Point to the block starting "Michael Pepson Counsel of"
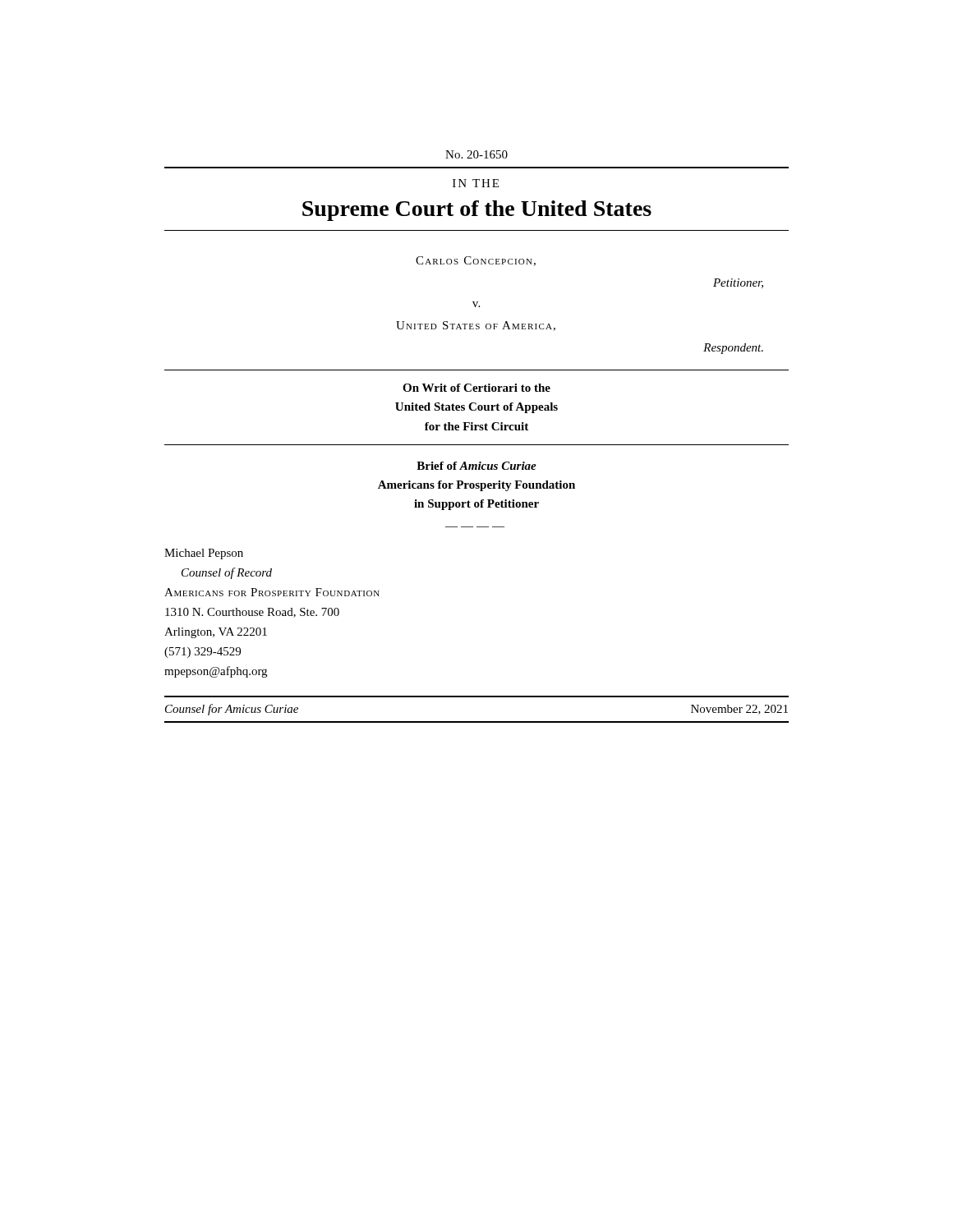This screenshot has width=953, height=1232. [x=272, y=612]
